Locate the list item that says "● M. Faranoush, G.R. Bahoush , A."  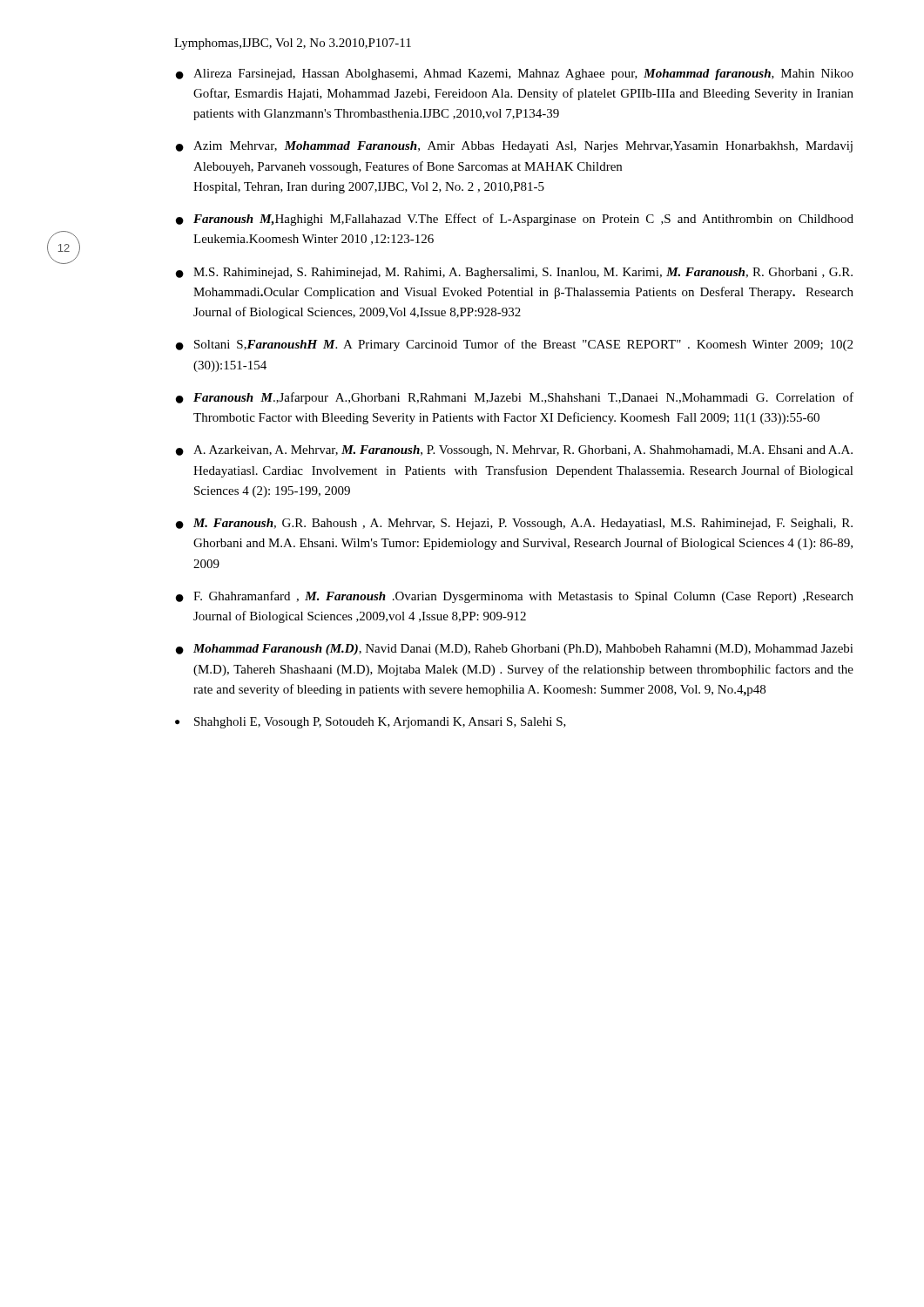[514, 544]
